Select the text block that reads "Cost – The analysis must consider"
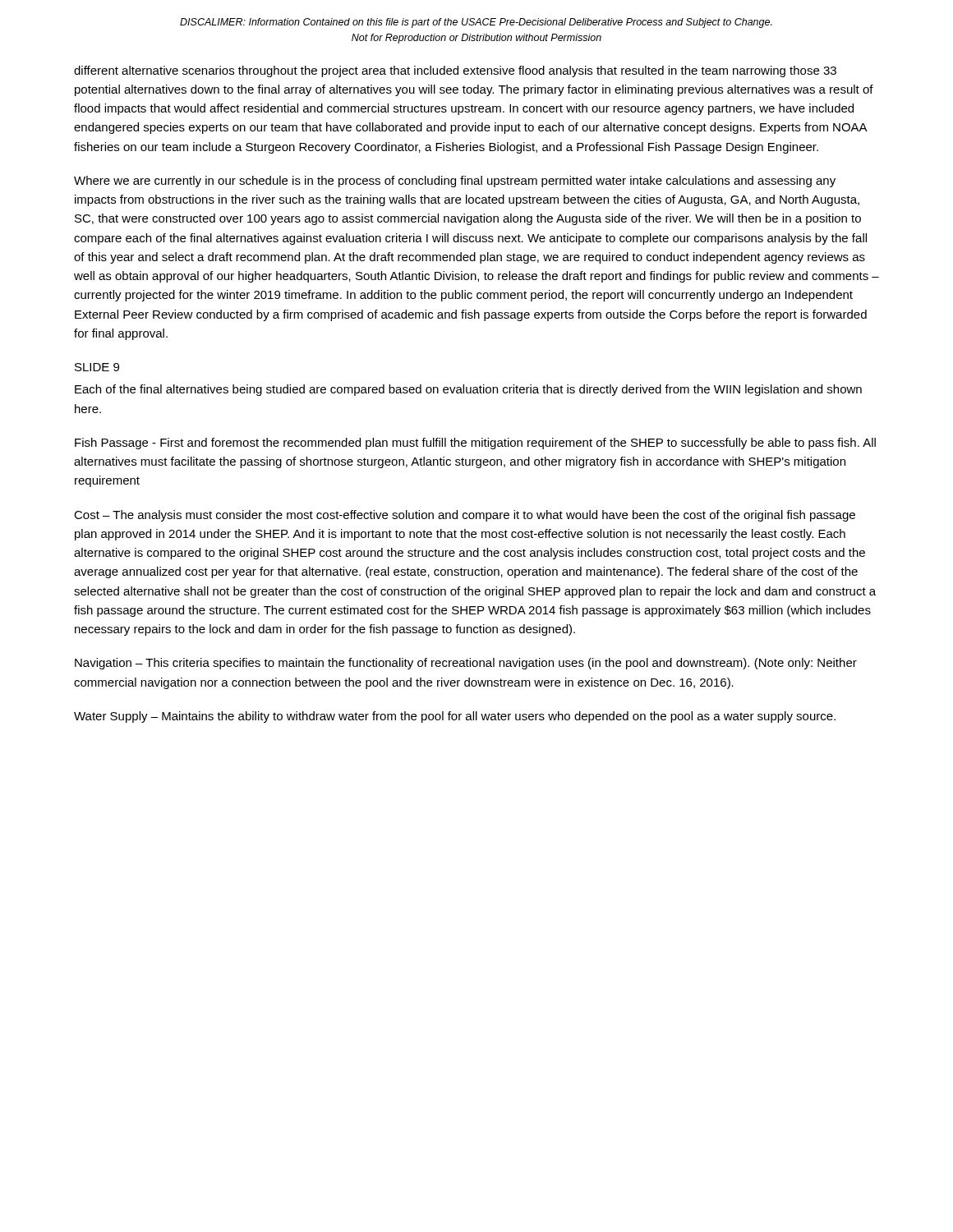Viewport: 953px width, 1232px height. (475, 571)
